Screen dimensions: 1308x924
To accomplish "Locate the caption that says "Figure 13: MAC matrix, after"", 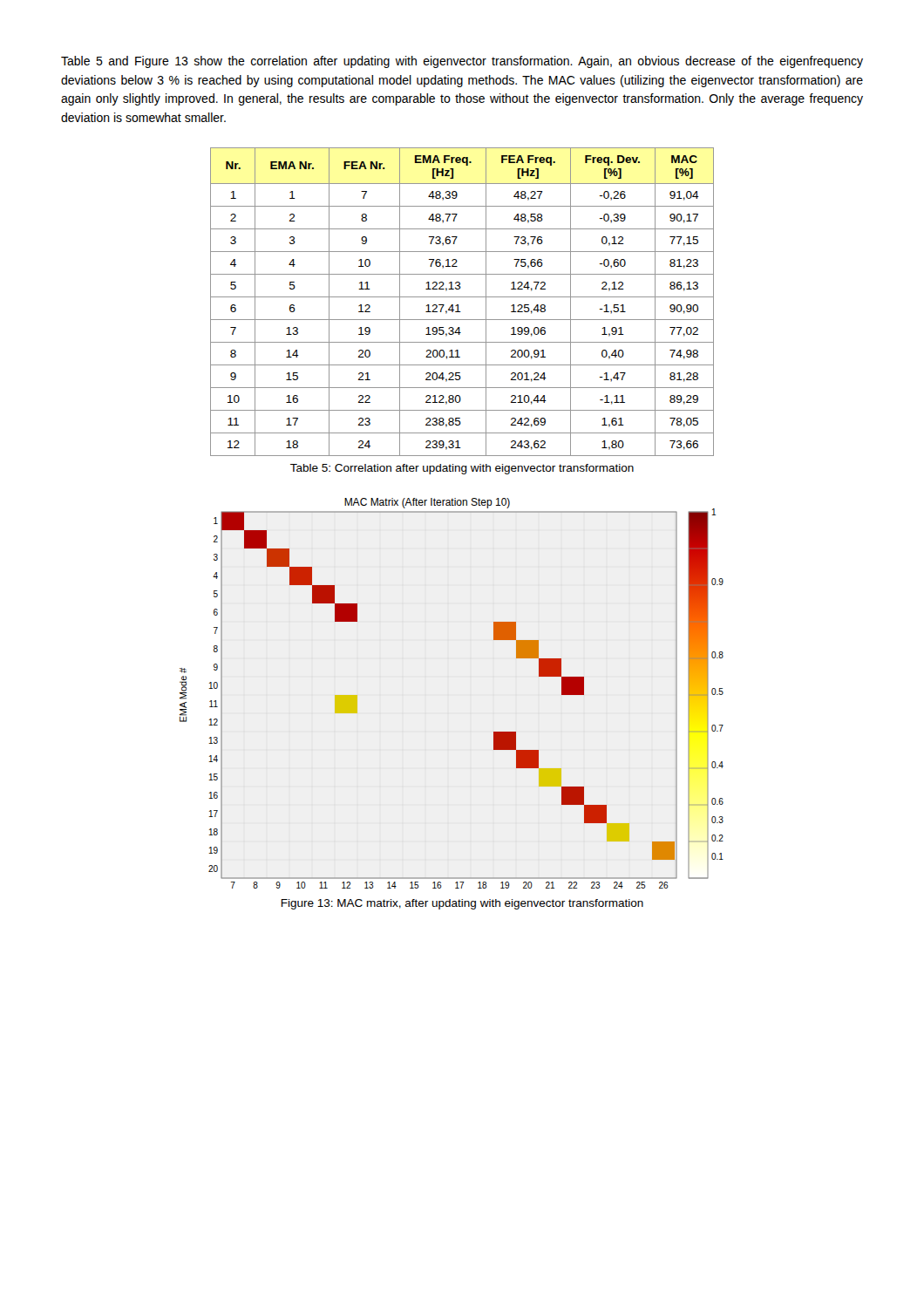I will tap(462, 903).
